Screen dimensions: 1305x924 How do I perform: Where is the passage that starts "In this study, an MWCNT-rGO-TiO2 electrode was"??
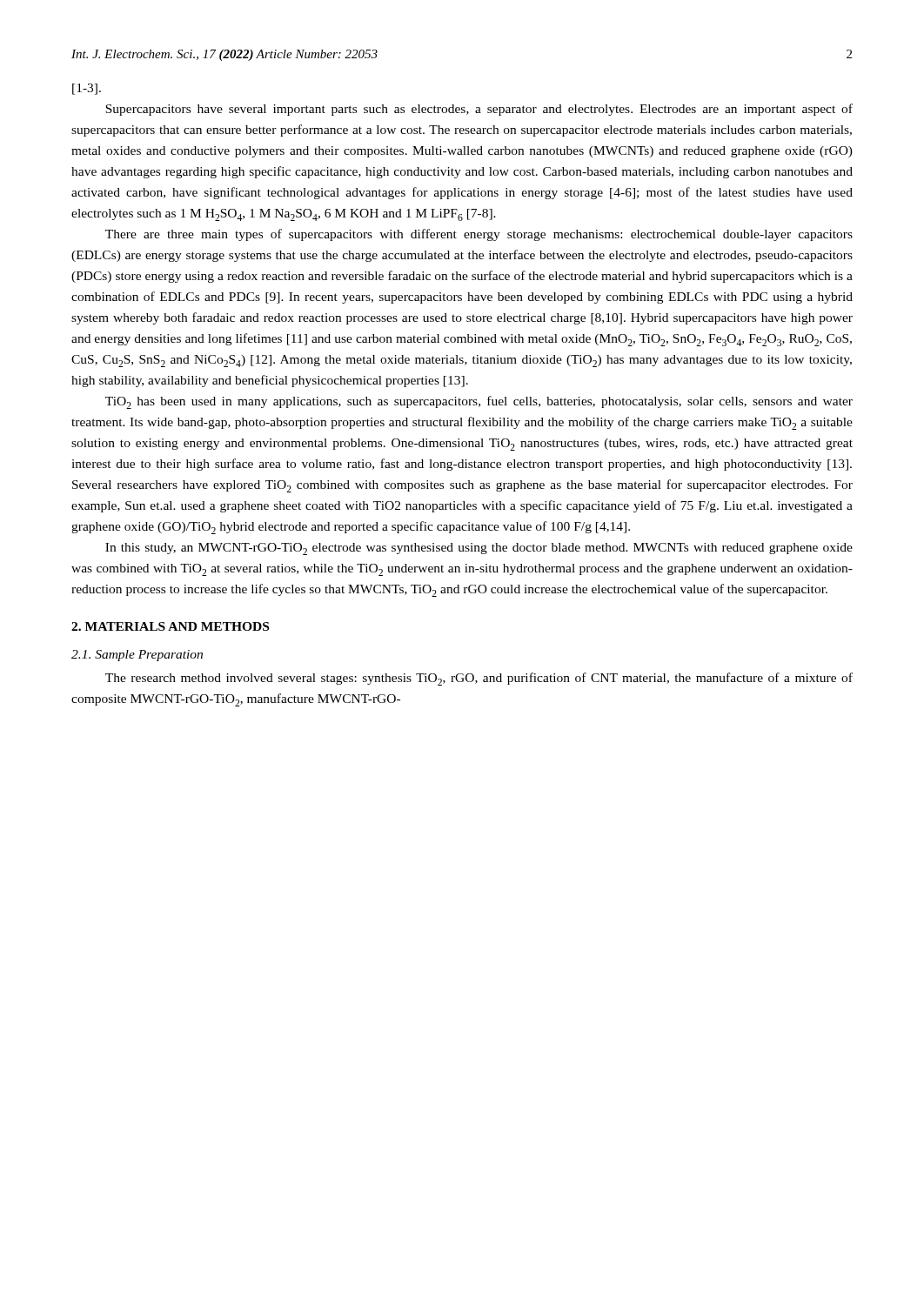(462, 568)
